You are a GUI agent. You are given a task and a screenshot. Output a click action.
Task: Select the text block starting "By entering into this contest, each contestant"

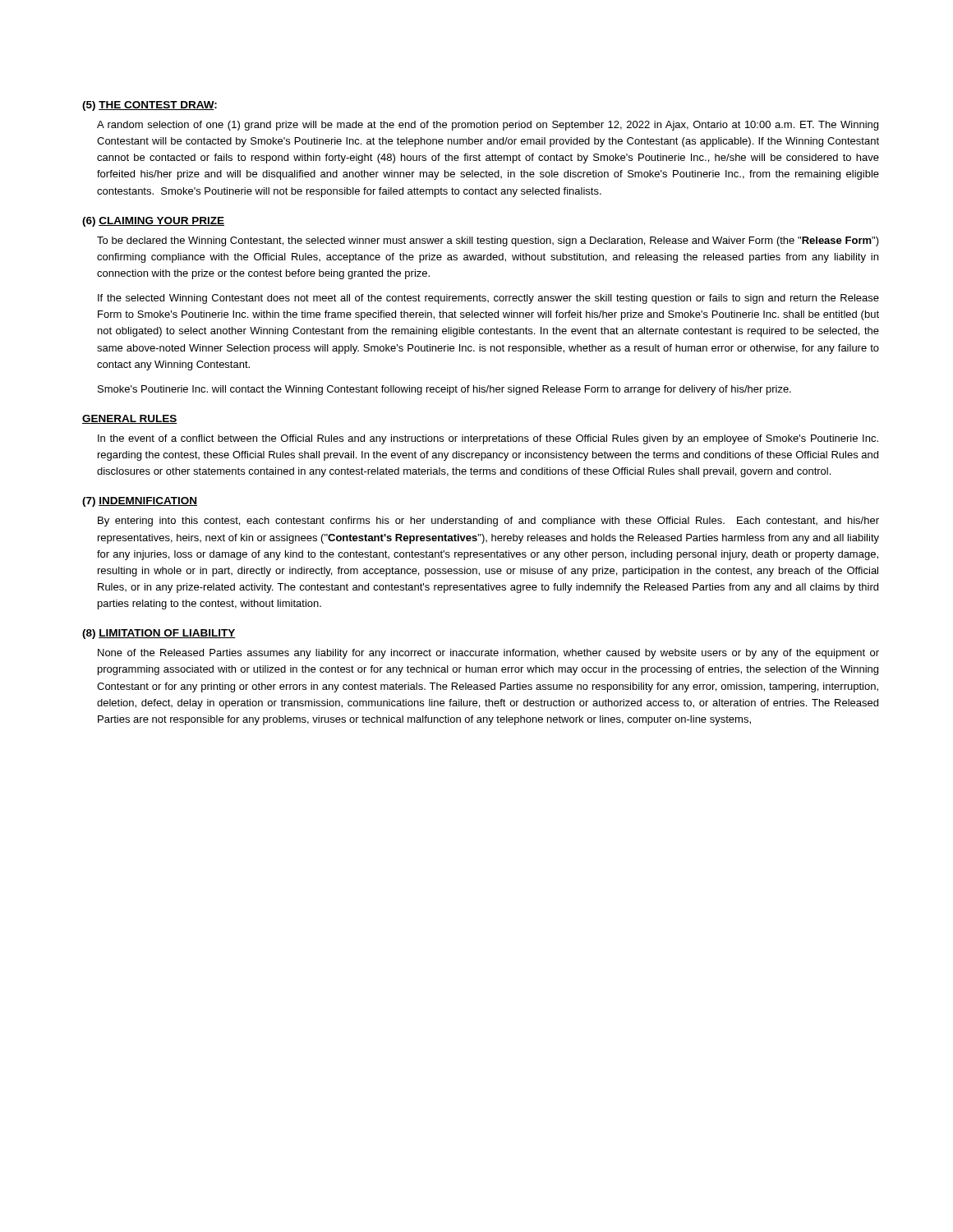(x=488, y=562)
